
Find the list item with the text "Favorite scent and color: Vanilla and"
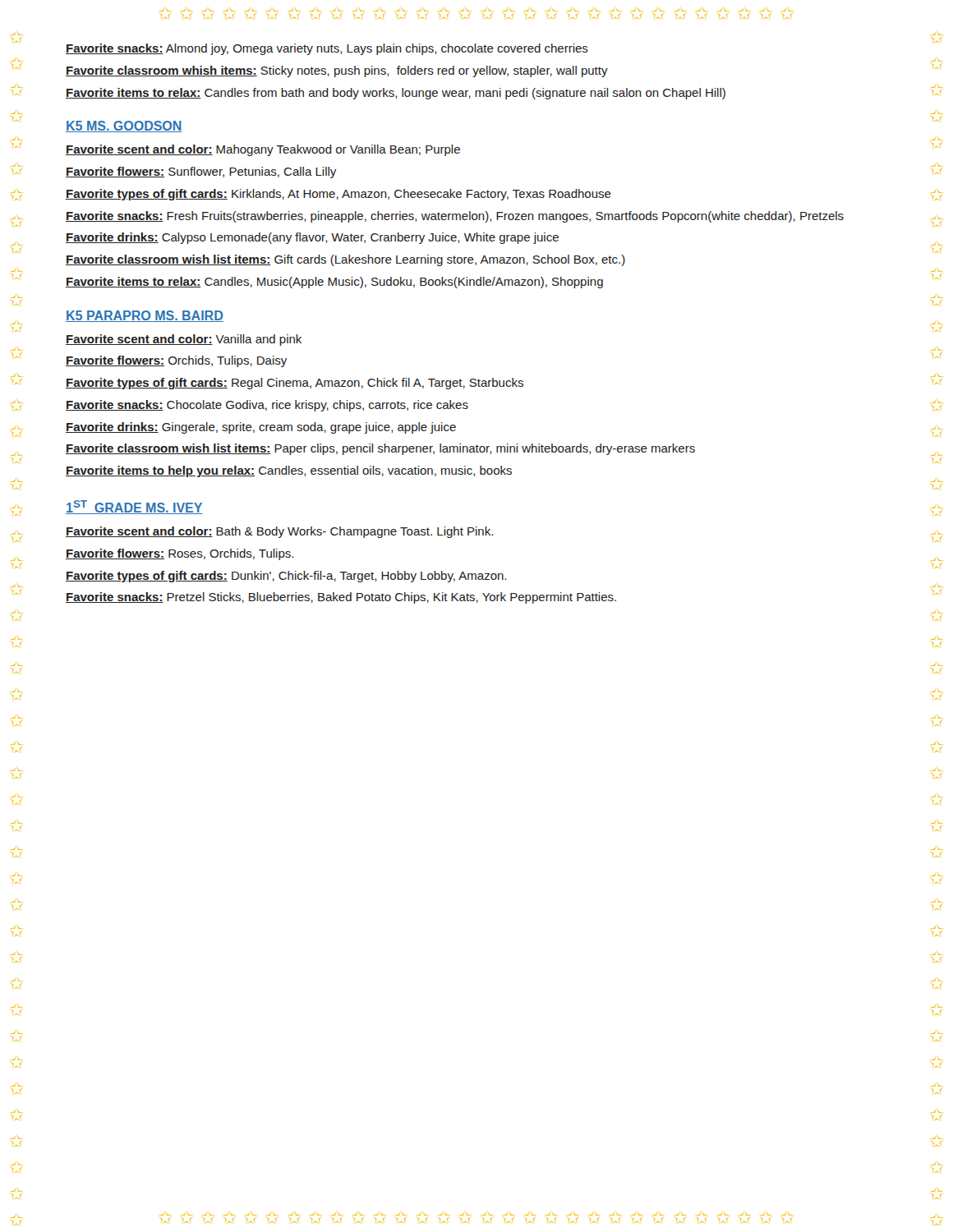(184, 338)
